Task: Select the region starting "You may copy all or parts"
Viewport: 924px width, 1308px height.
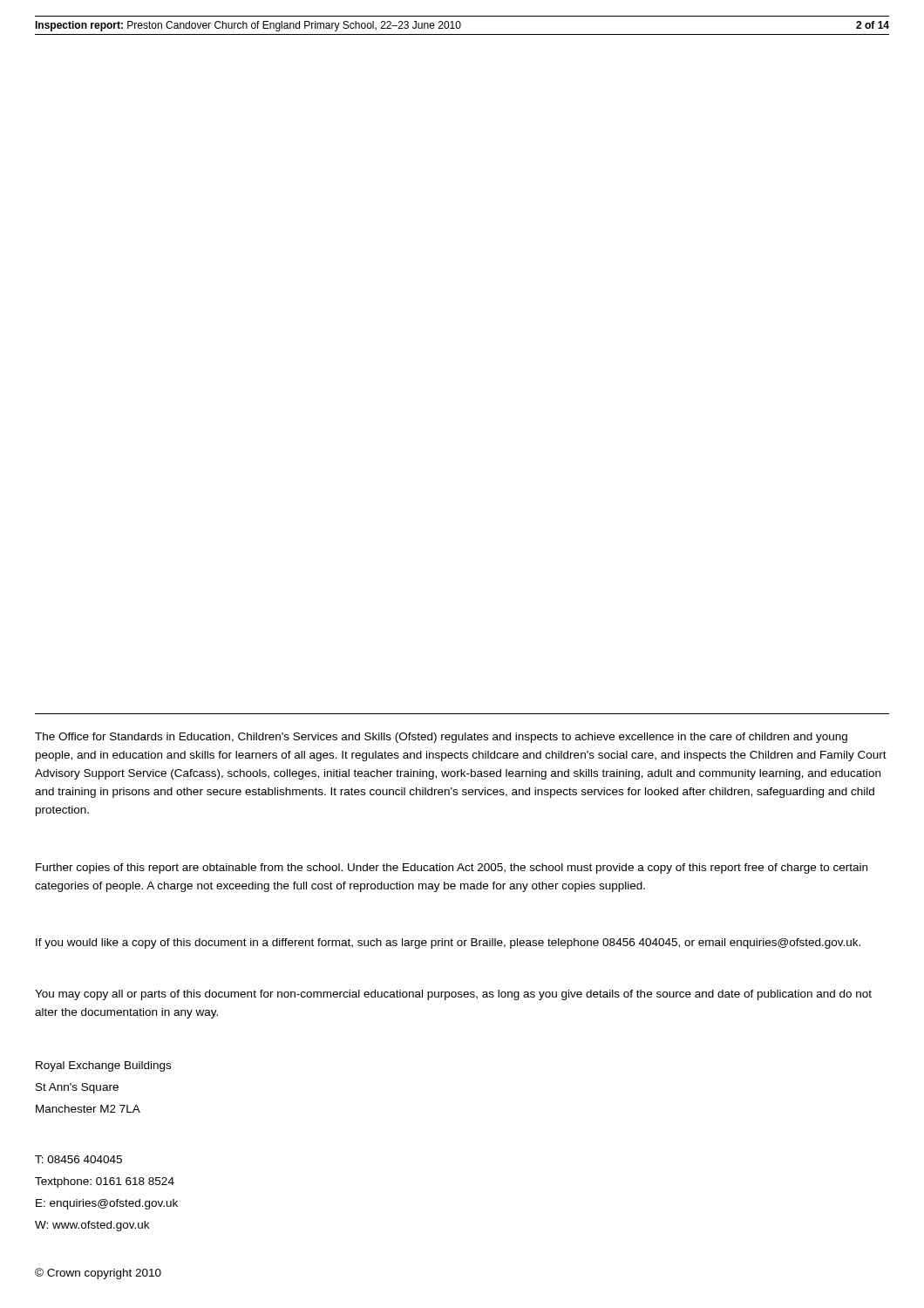Action: (x=453, y=1003)
